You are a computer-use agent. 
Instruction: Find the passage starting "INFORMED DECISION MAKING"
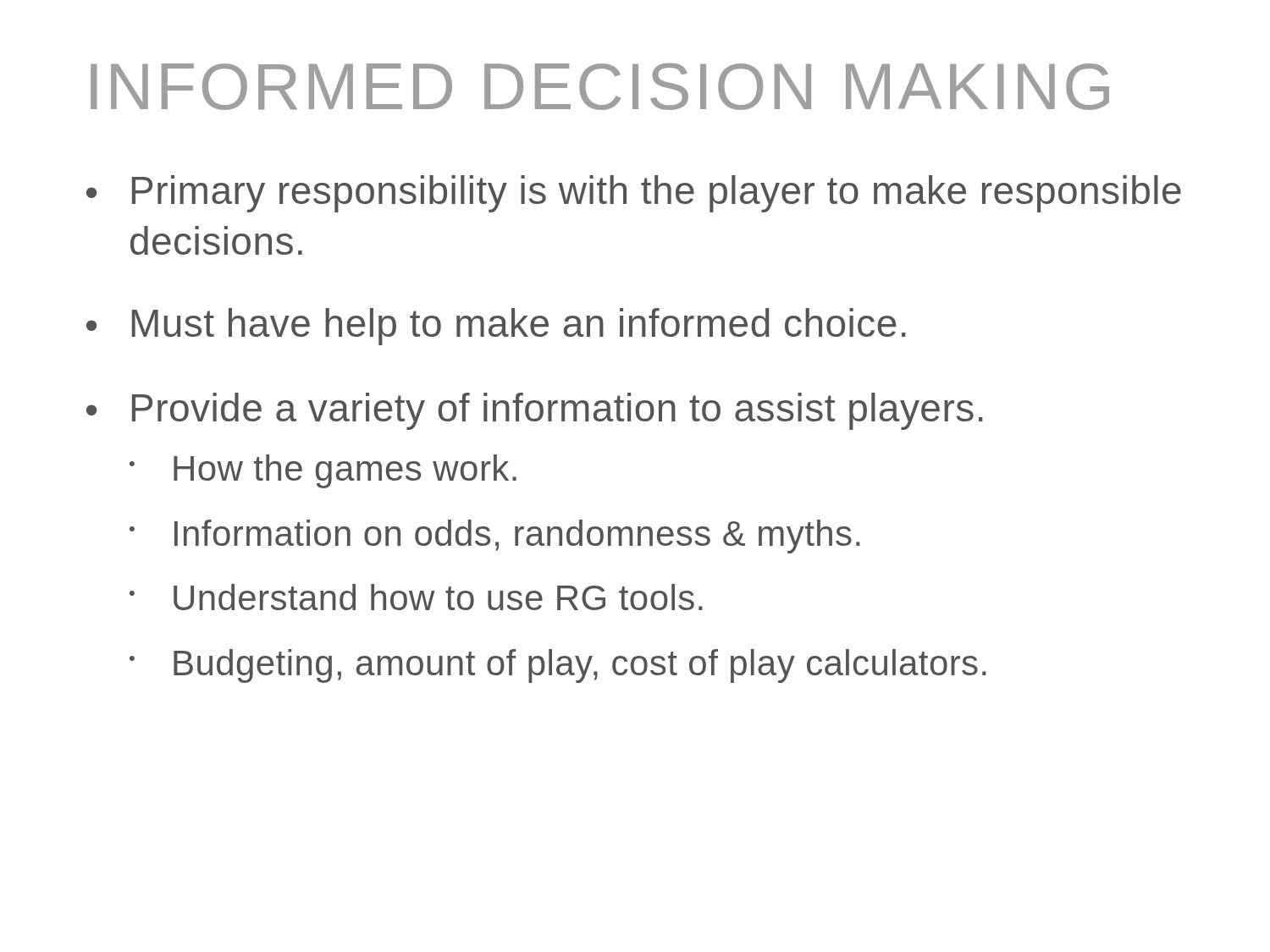pyautogui.click(x=635, y=87)
